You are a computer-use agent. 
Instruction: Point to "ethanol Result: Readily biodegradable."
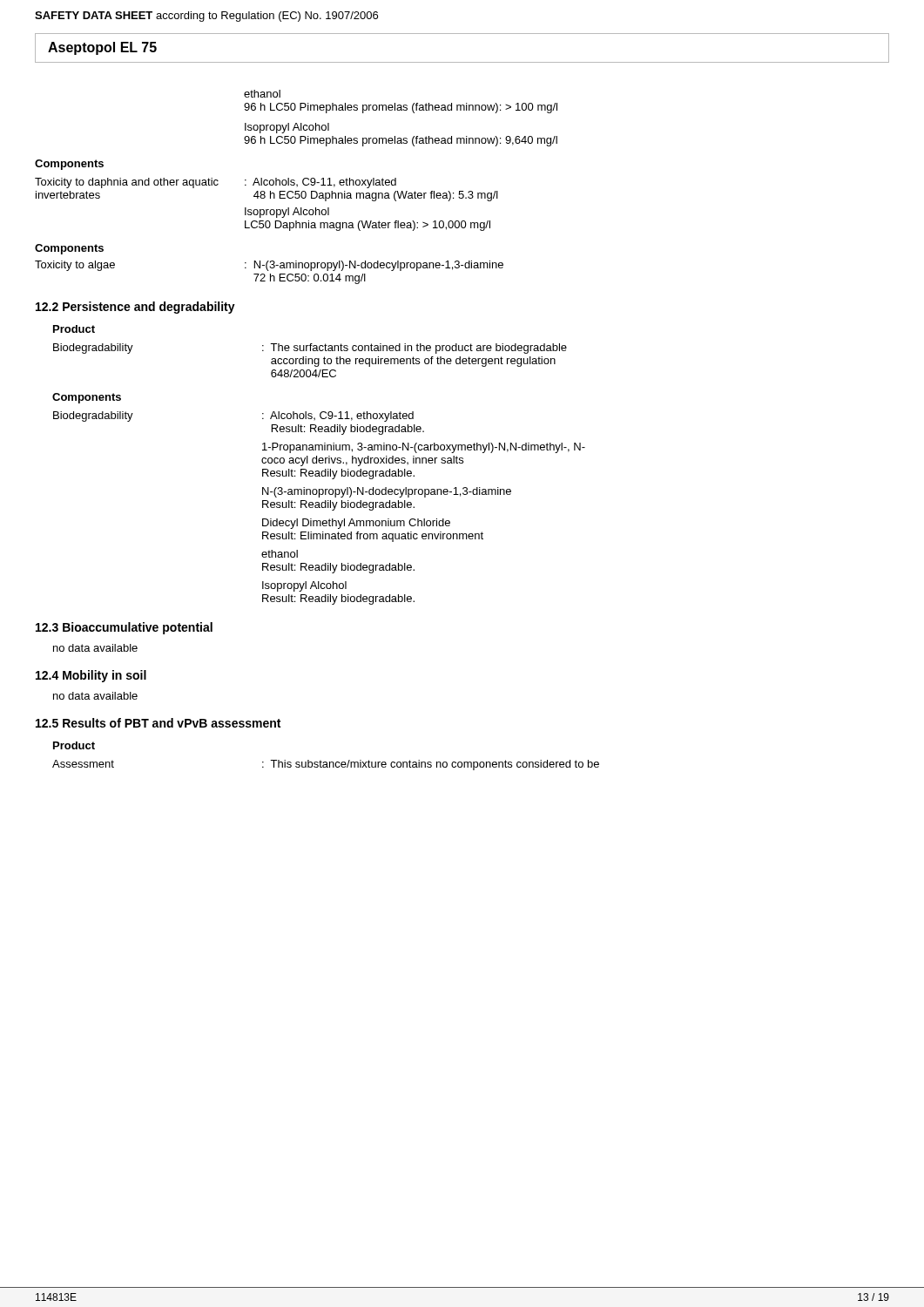pyautogui.click(x=280, y=554)
